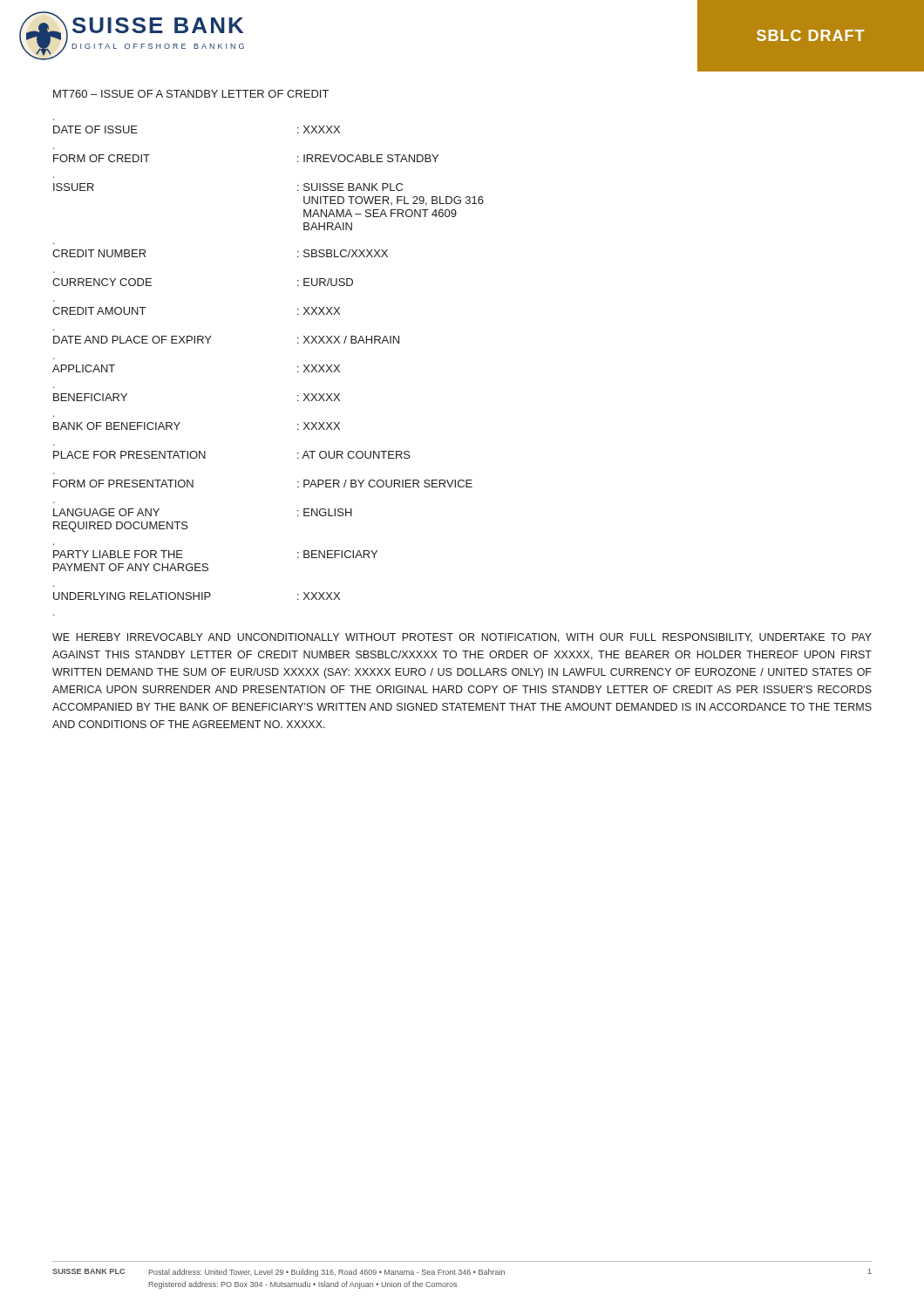Point to the block beginning ". CREDIT AMOUNT"
Screen dimensions: 1308x924
coord(101,312)
